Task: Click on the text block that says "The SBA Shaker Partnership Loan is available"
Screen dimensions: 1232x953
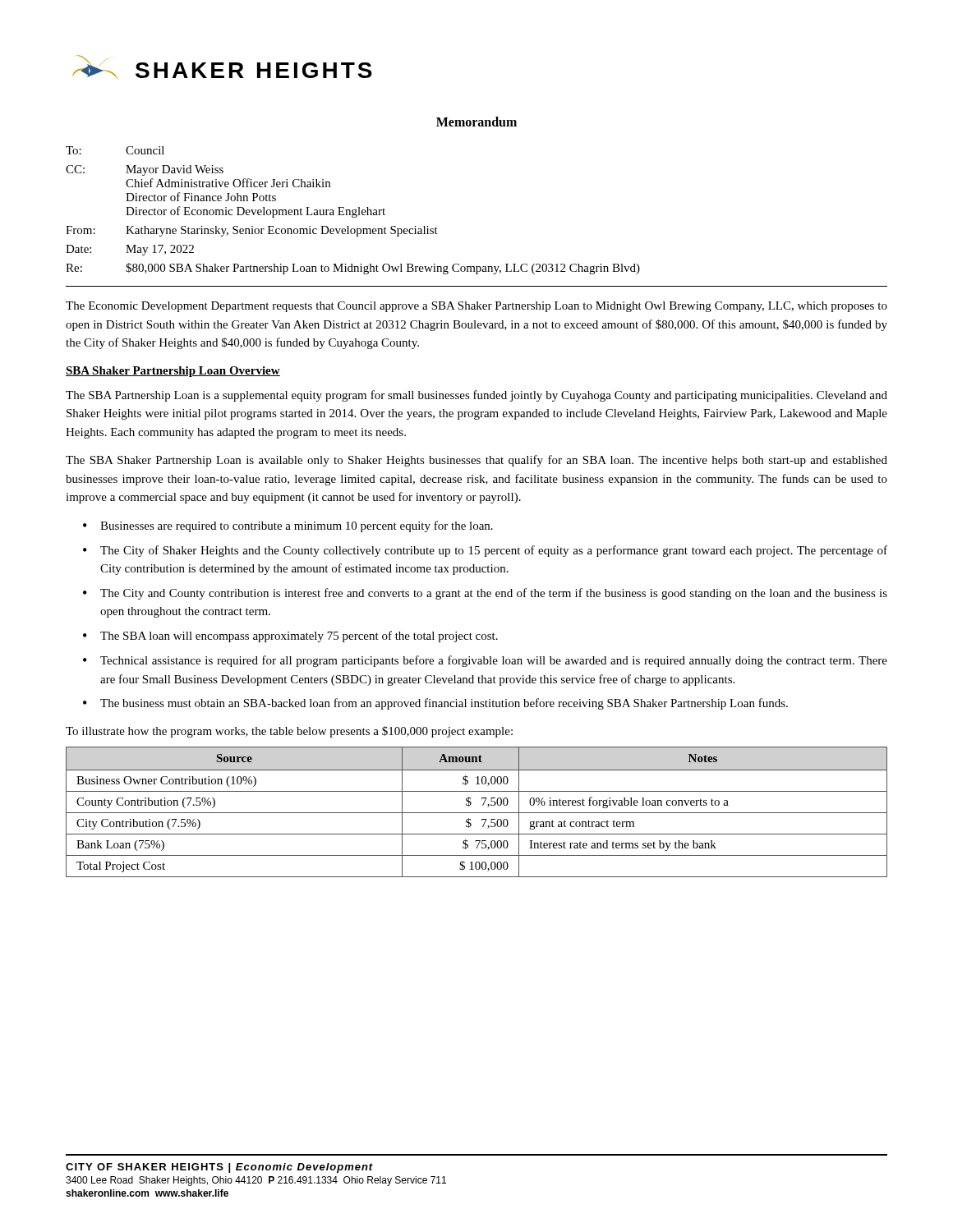Action: [476, 478]
